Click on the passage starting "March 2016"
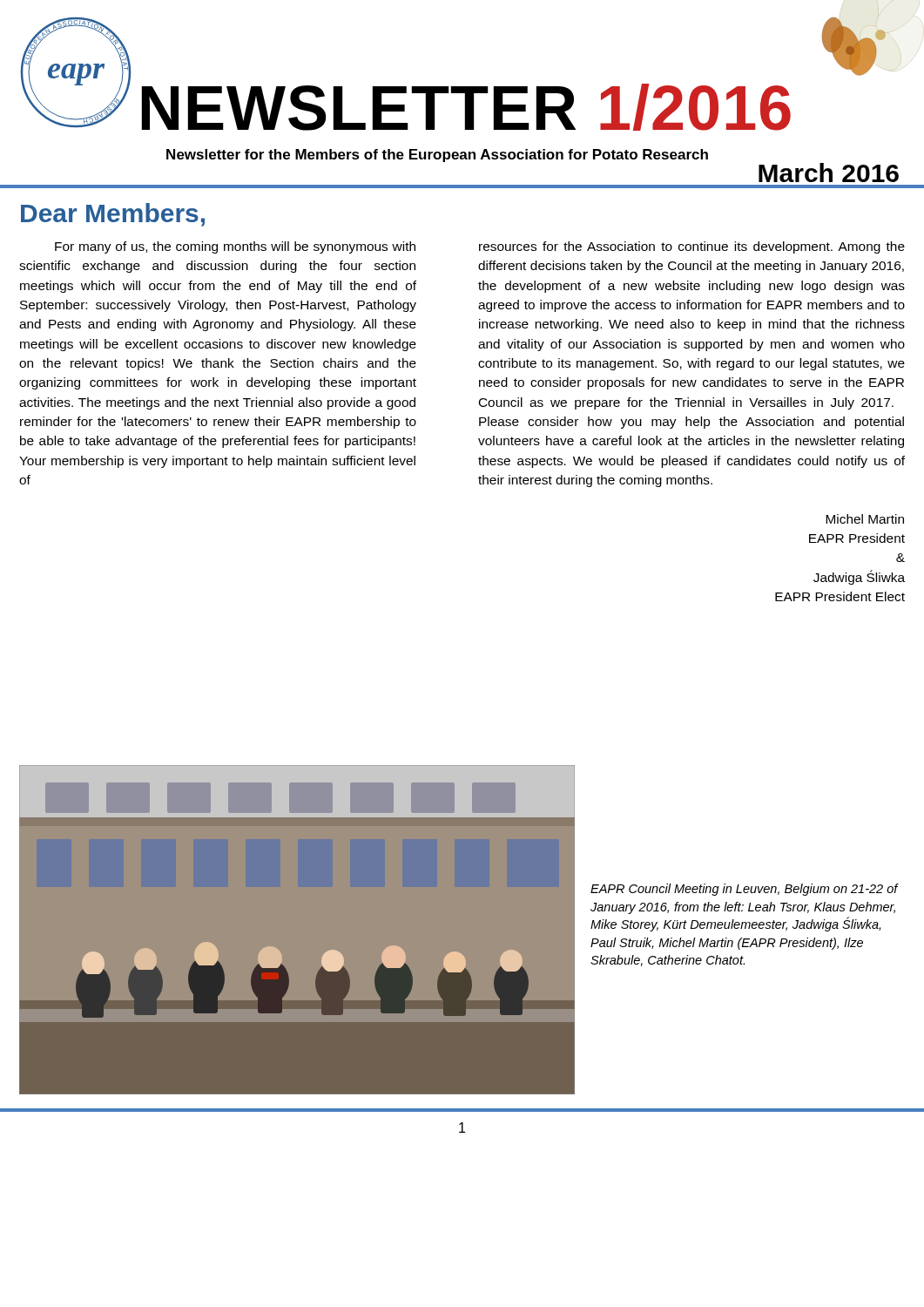The height and width of the screenshot is (1307, 924). click(x=828, y=173)
